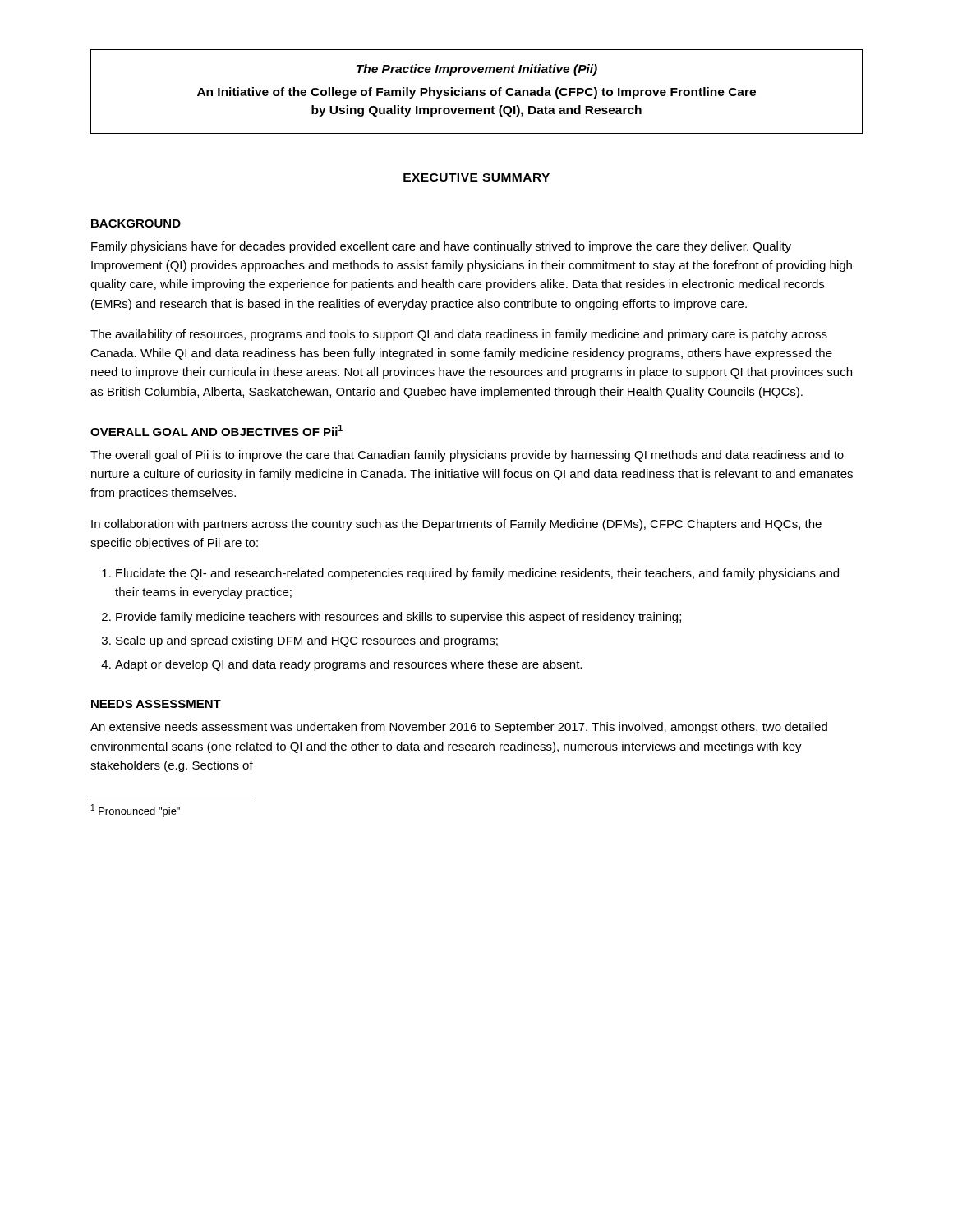This screenshot has height=1232, width=953.
Task: Click on the region starting "Provide family medicine teachers with"
Action: point(489,616)
